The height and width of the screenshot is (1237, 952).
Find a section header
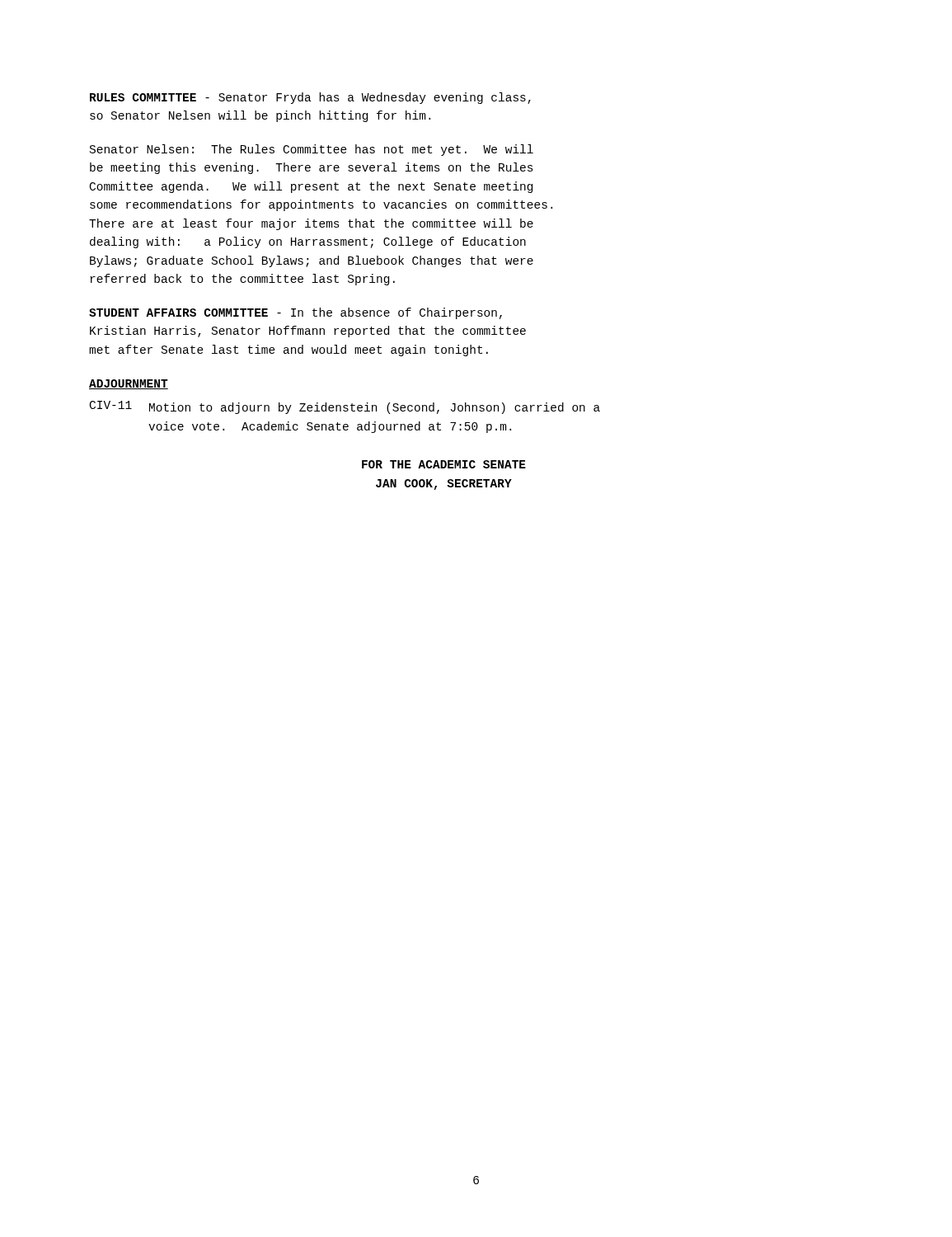(x=128, y=384)
